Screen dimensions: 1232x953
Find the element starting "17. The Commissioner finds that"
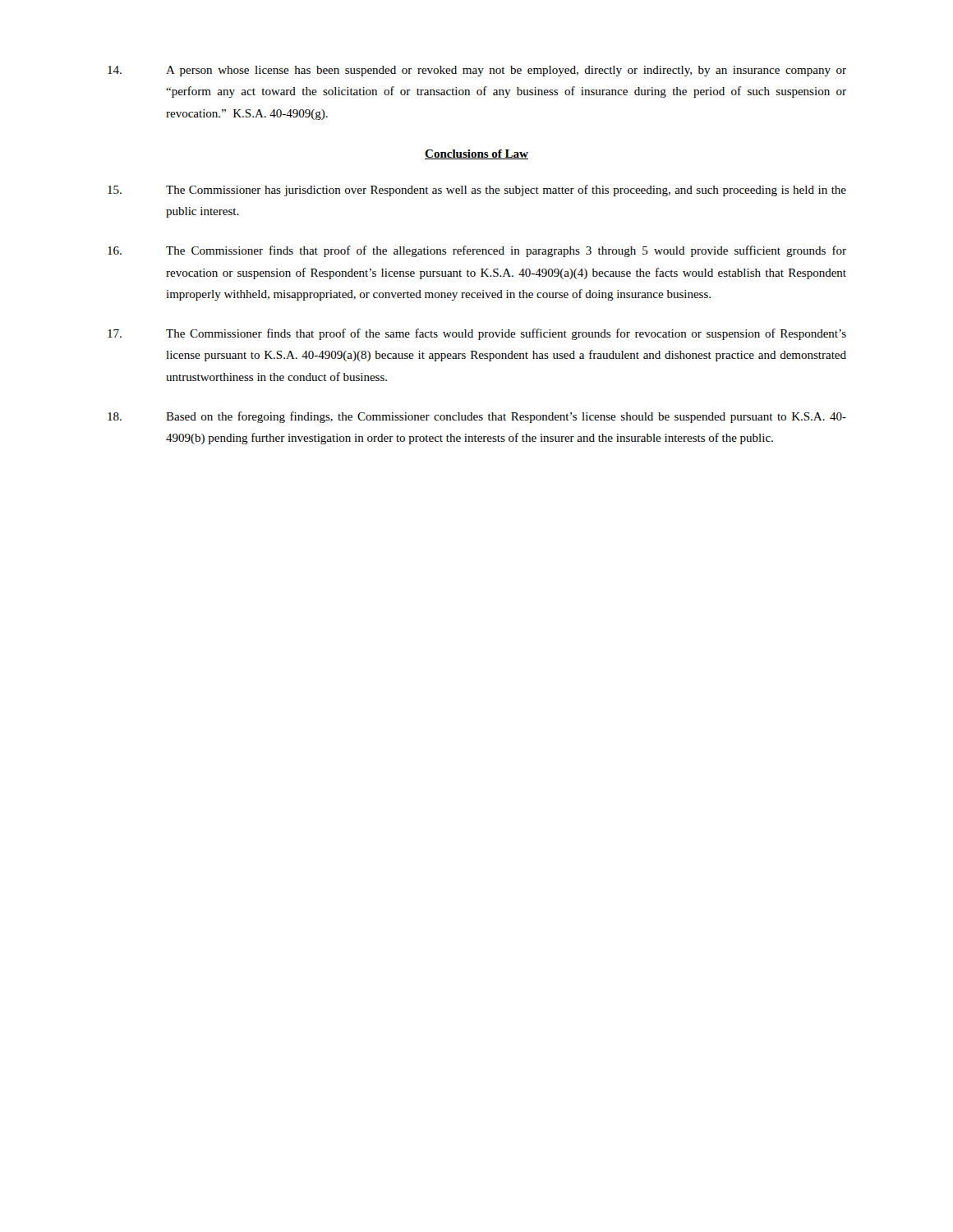pos(476,355)
